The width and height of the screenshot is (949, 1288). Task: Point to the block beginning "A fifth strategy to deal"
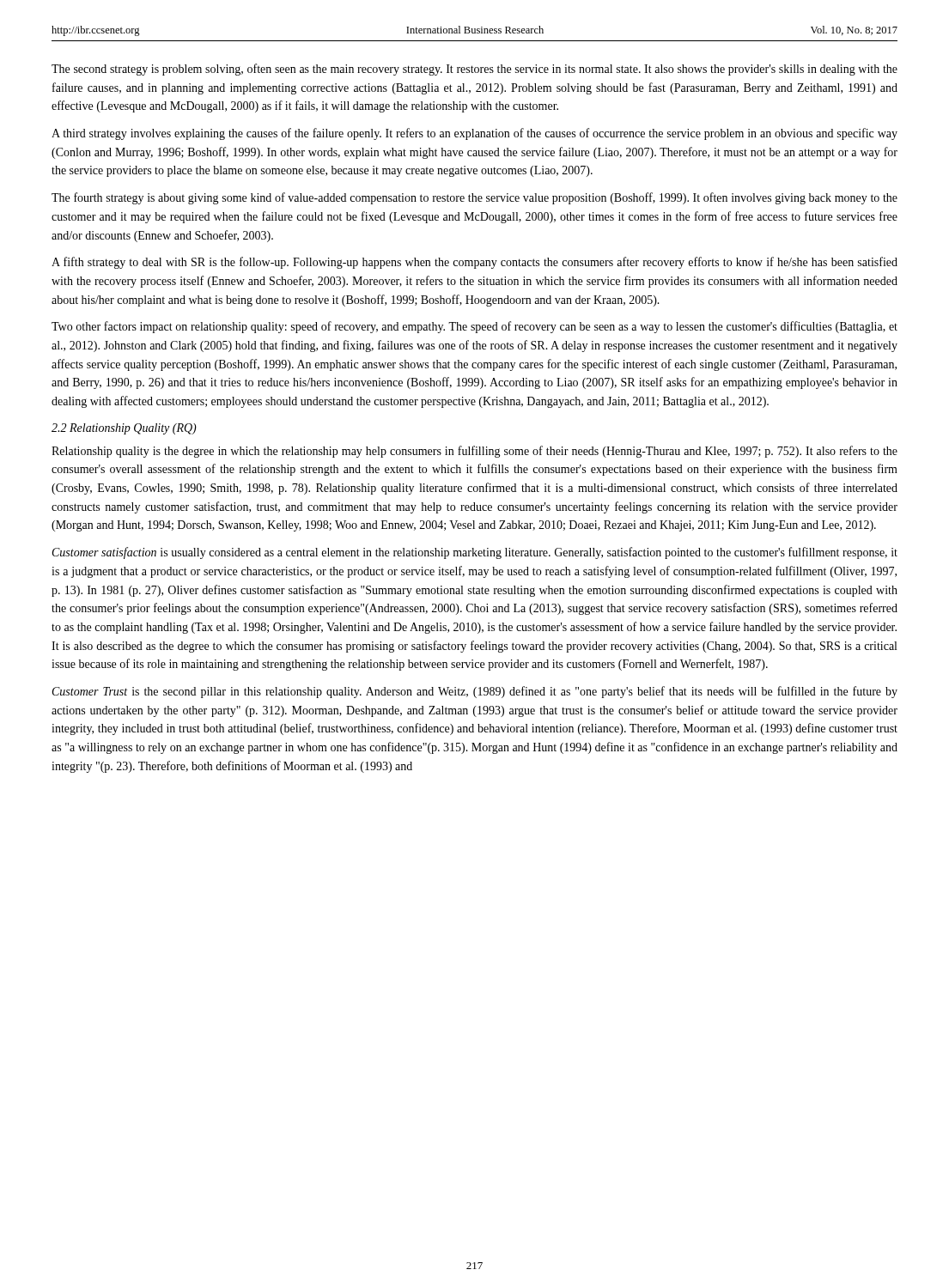click(474, 281)
